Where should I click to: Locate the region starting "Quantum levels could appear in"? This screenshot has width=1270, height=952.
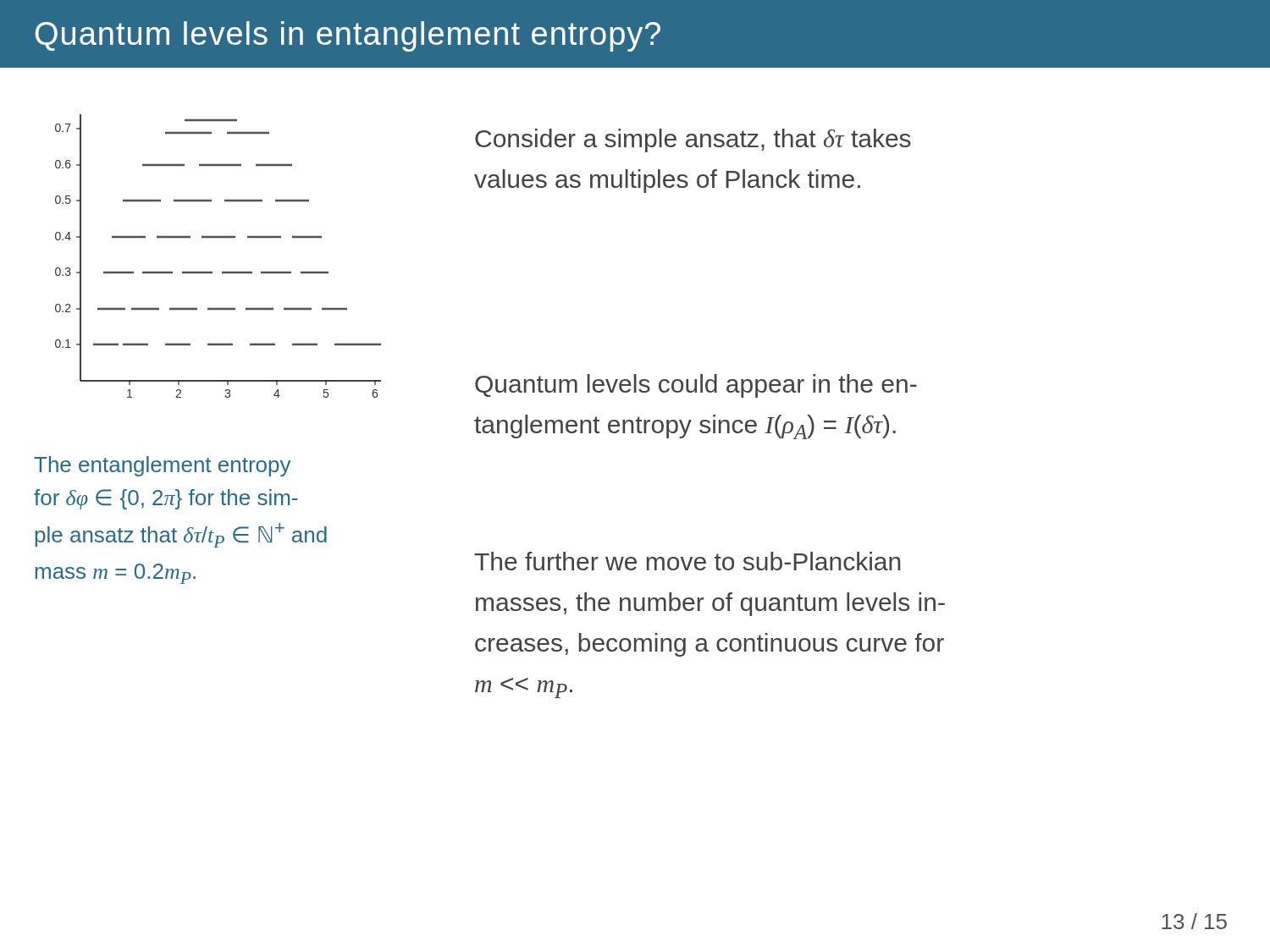point(838,407)
